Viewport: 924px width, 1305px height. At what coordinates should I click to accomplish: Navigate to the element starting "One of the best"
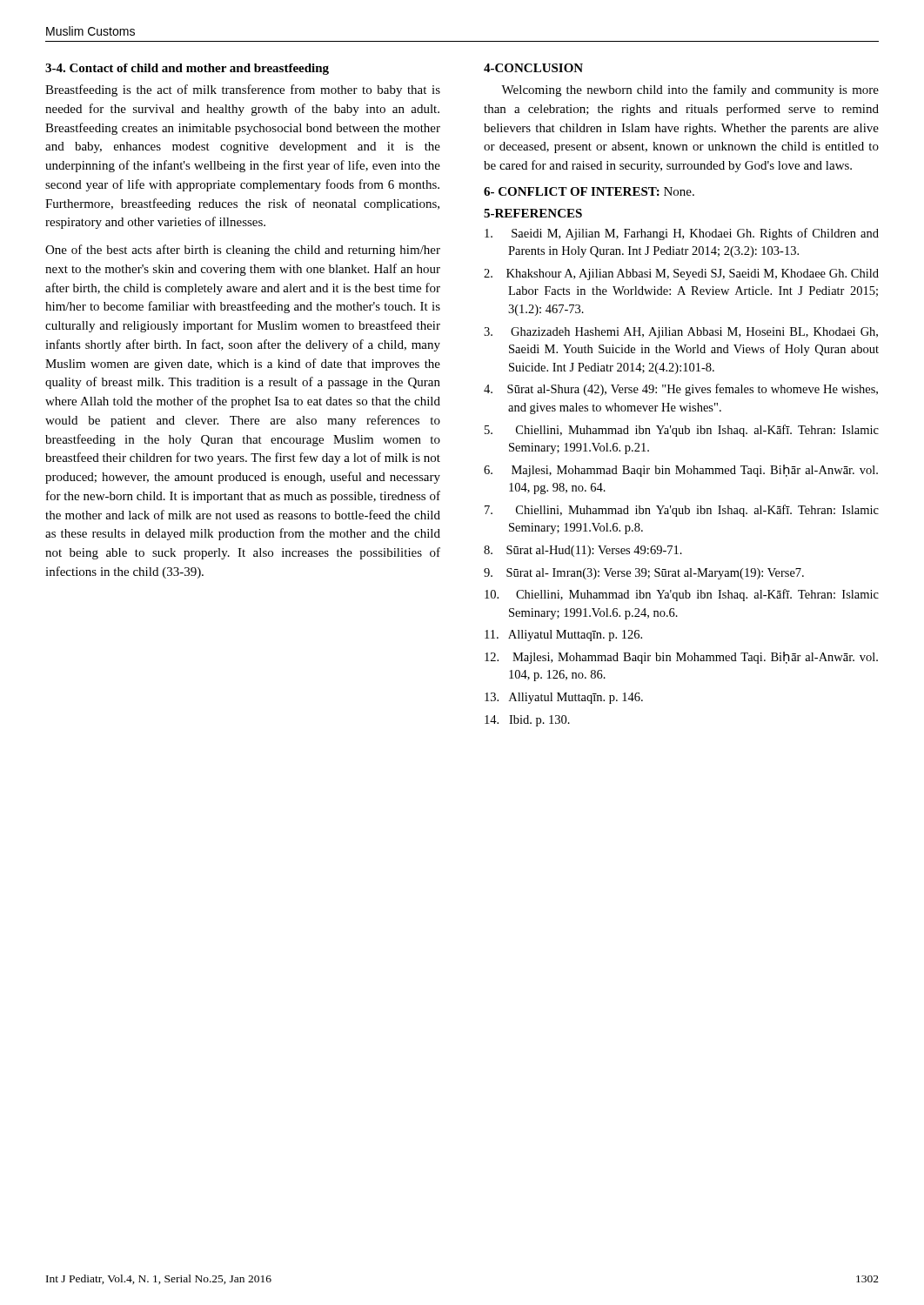click(x=243, y=411)
